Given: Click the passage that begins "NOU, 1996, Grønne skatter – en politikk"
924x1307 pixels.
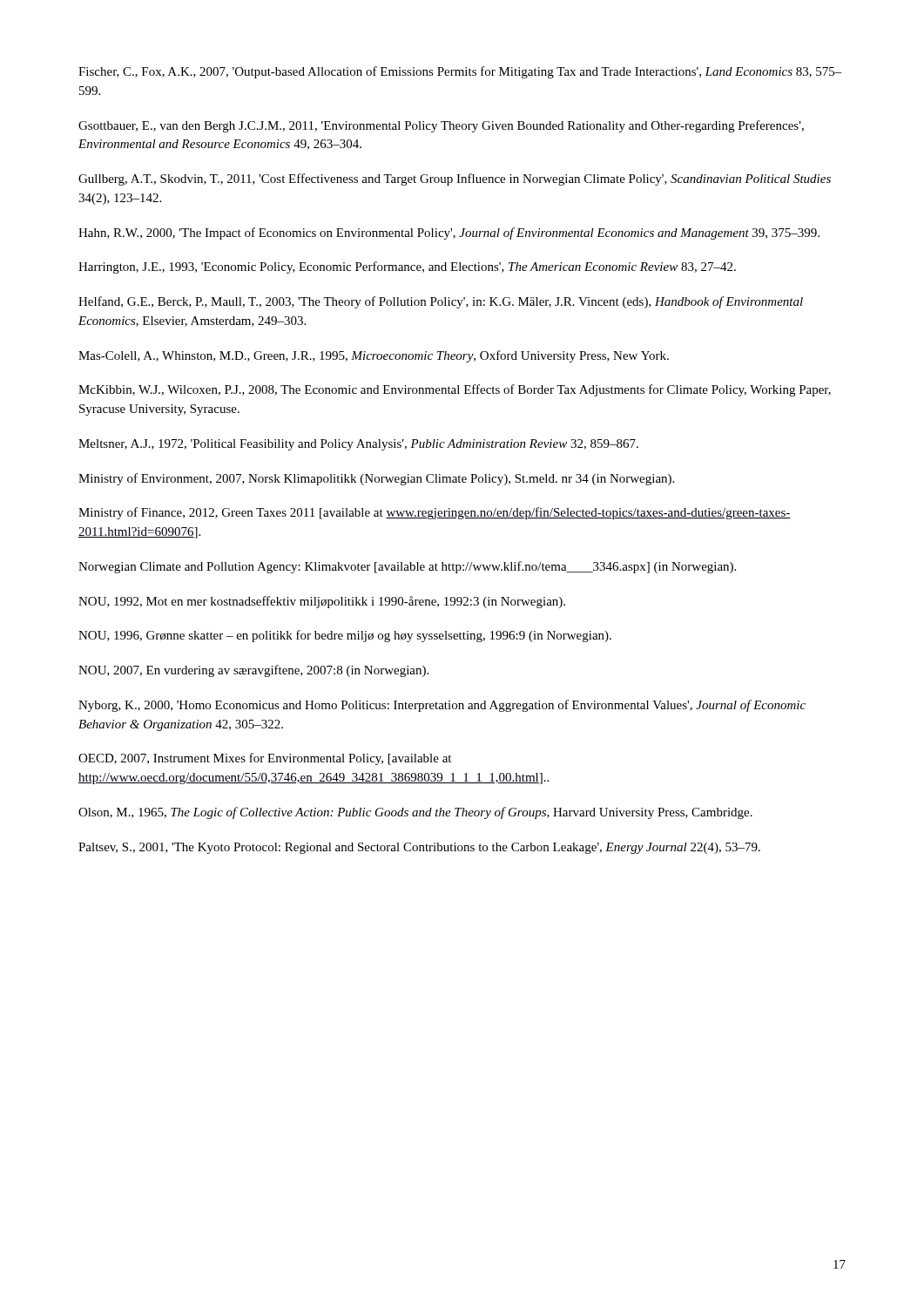Looking at the screenshot, I should pyautogui.click(x=345, y=635).
